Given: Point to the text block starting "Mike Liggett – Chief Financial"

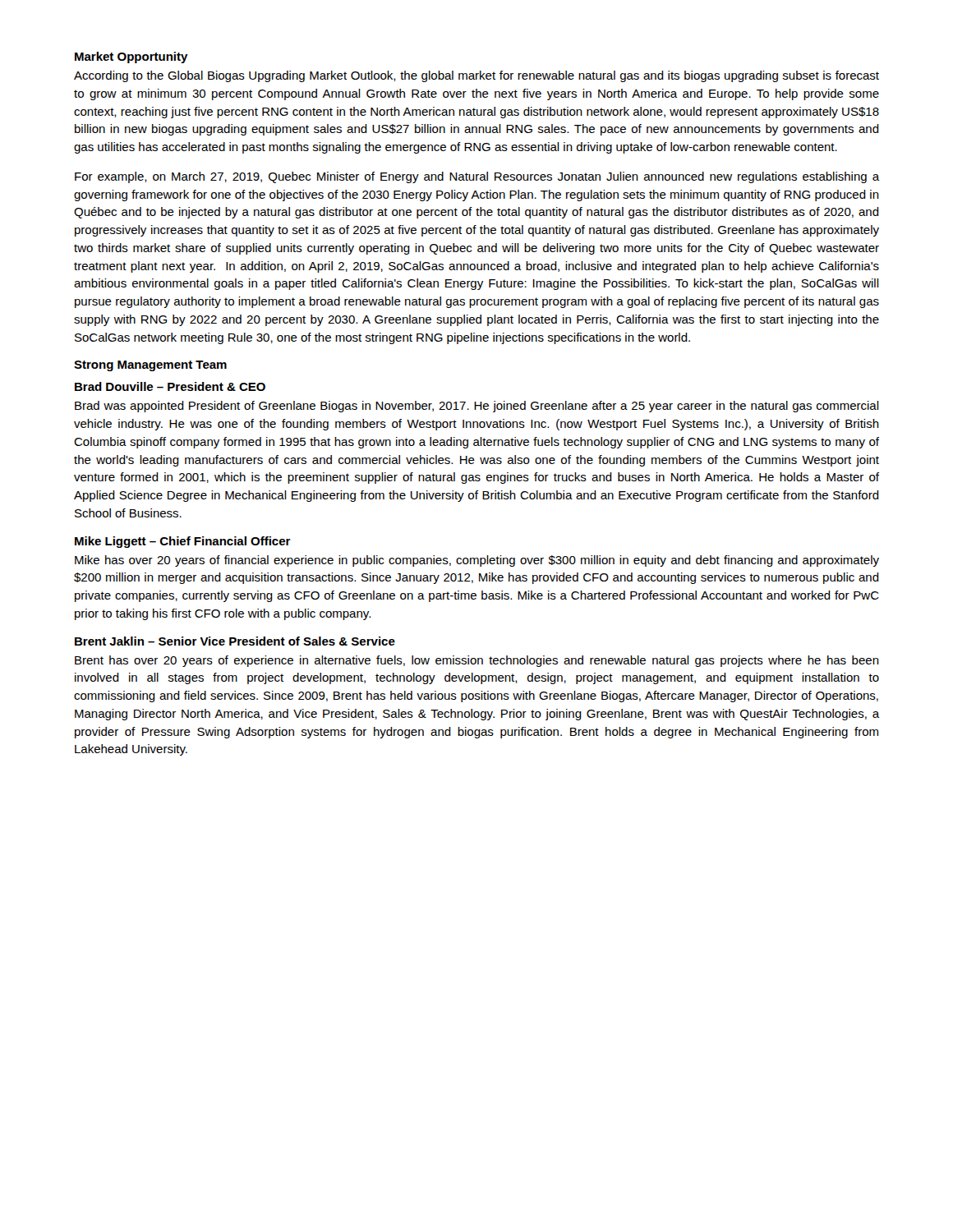Looking at the screenshot, I should point(182,540).
